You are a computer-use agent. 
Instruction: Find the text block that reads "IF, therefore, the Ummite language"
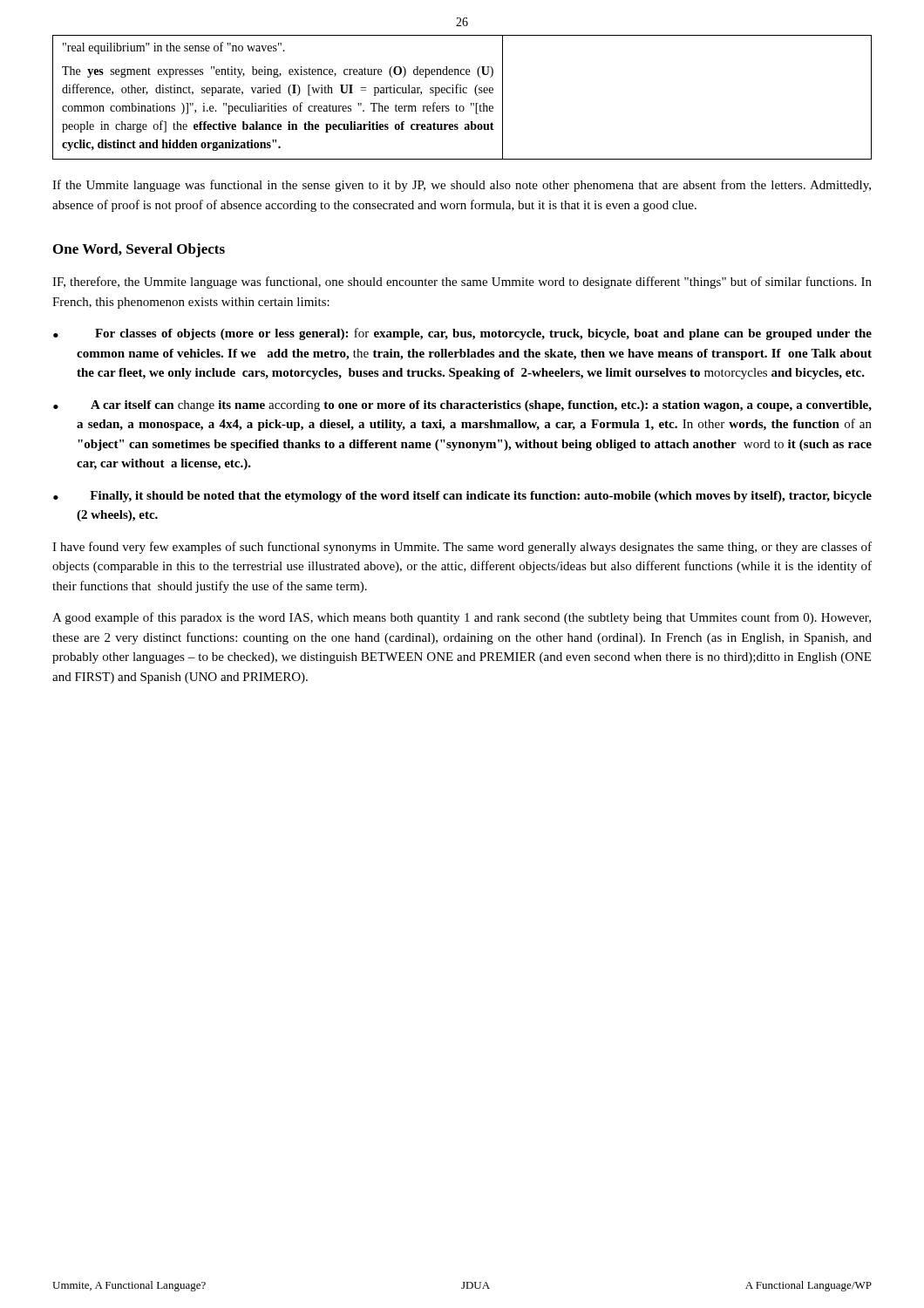(x=462, y=291)
